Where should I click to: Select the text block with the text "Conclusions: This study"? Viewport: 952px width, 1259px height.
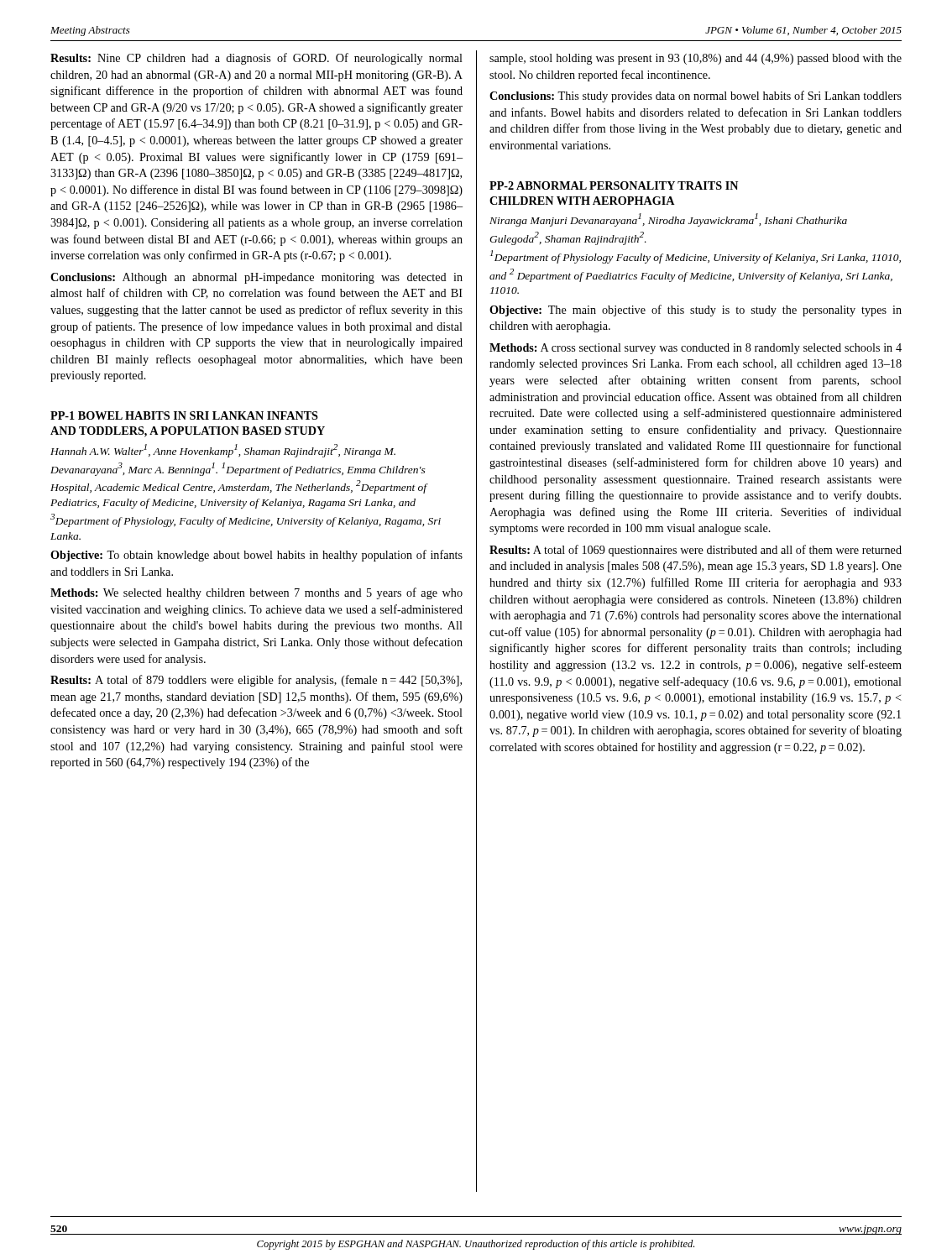click(696, 120)
